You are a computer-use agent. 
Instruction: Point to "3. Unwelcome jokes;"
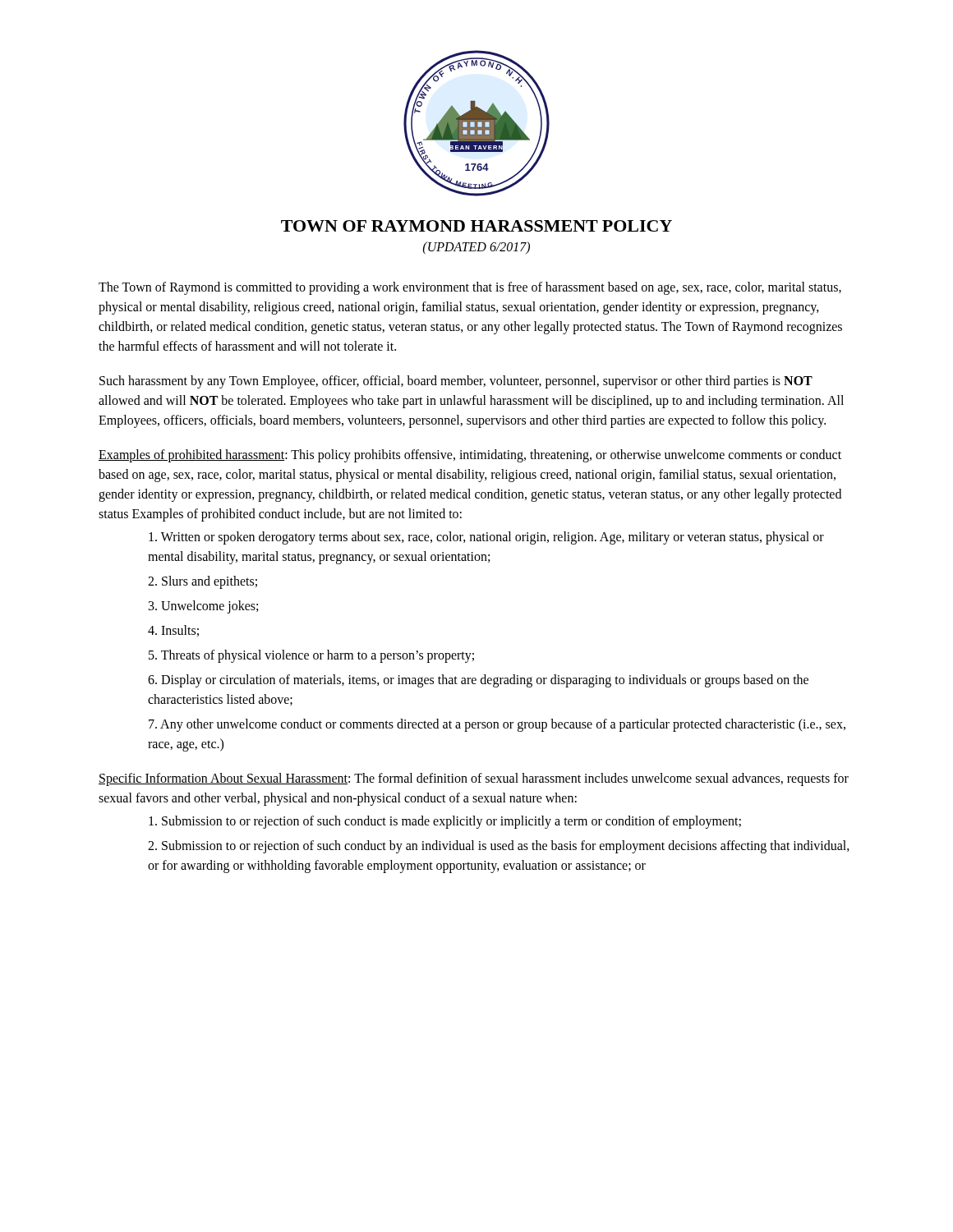tap(204, 606)
